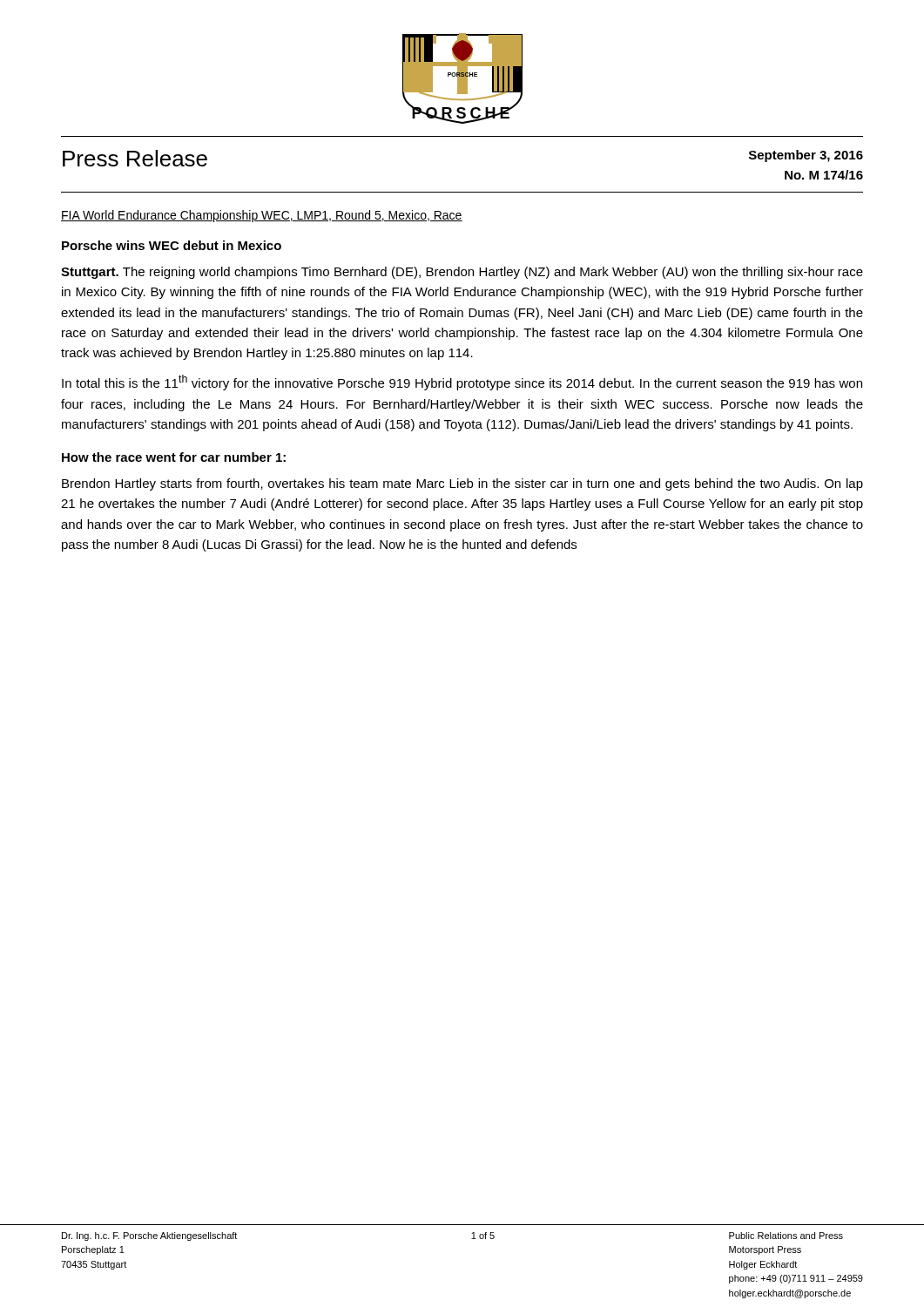Click on the text starting "Stuttgart. The reigning world champions Timo Bernhard"

point(462,312)
